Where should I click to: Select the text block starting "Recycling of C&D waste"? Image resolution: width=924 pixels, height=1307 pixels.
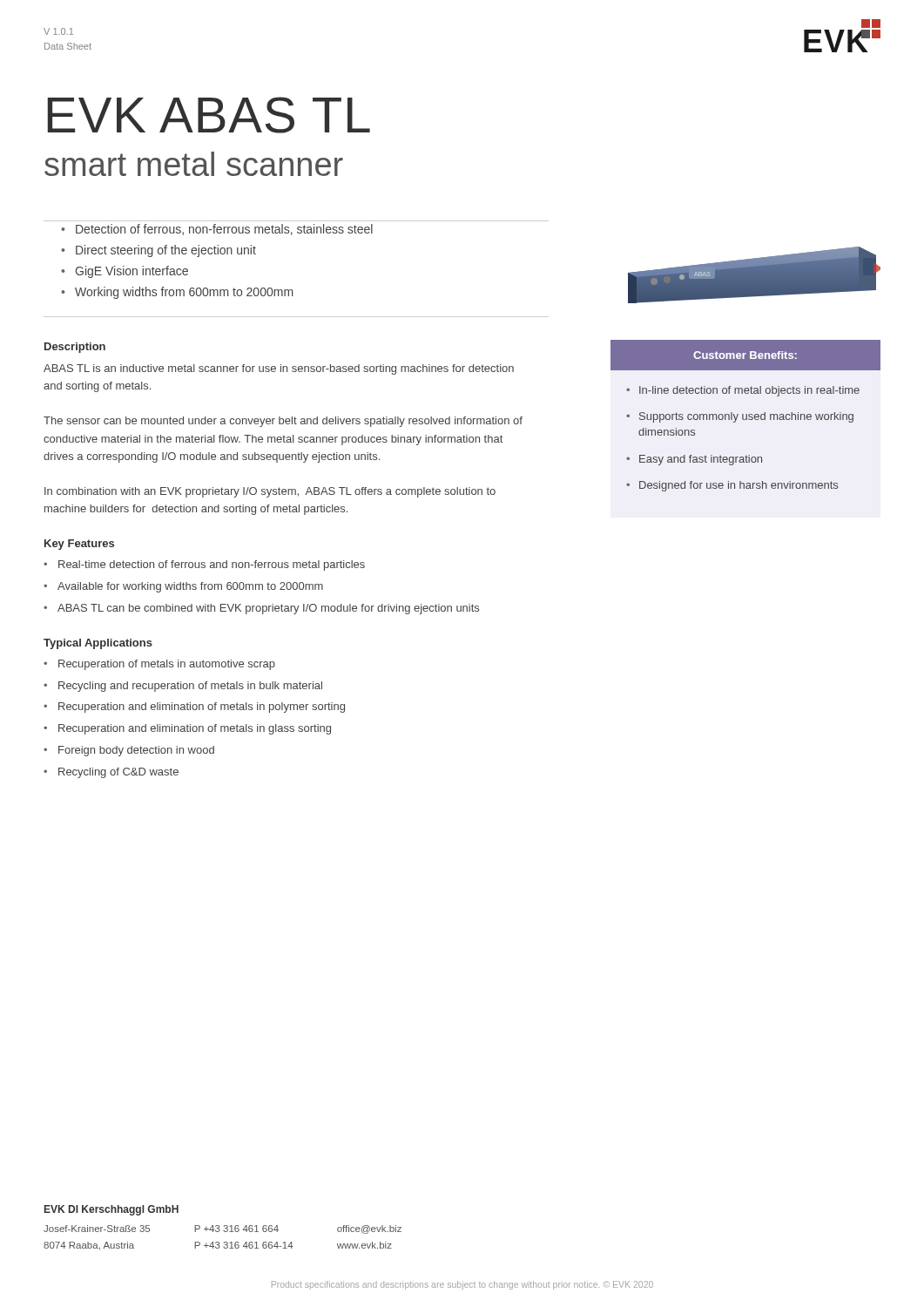point(118,772)
